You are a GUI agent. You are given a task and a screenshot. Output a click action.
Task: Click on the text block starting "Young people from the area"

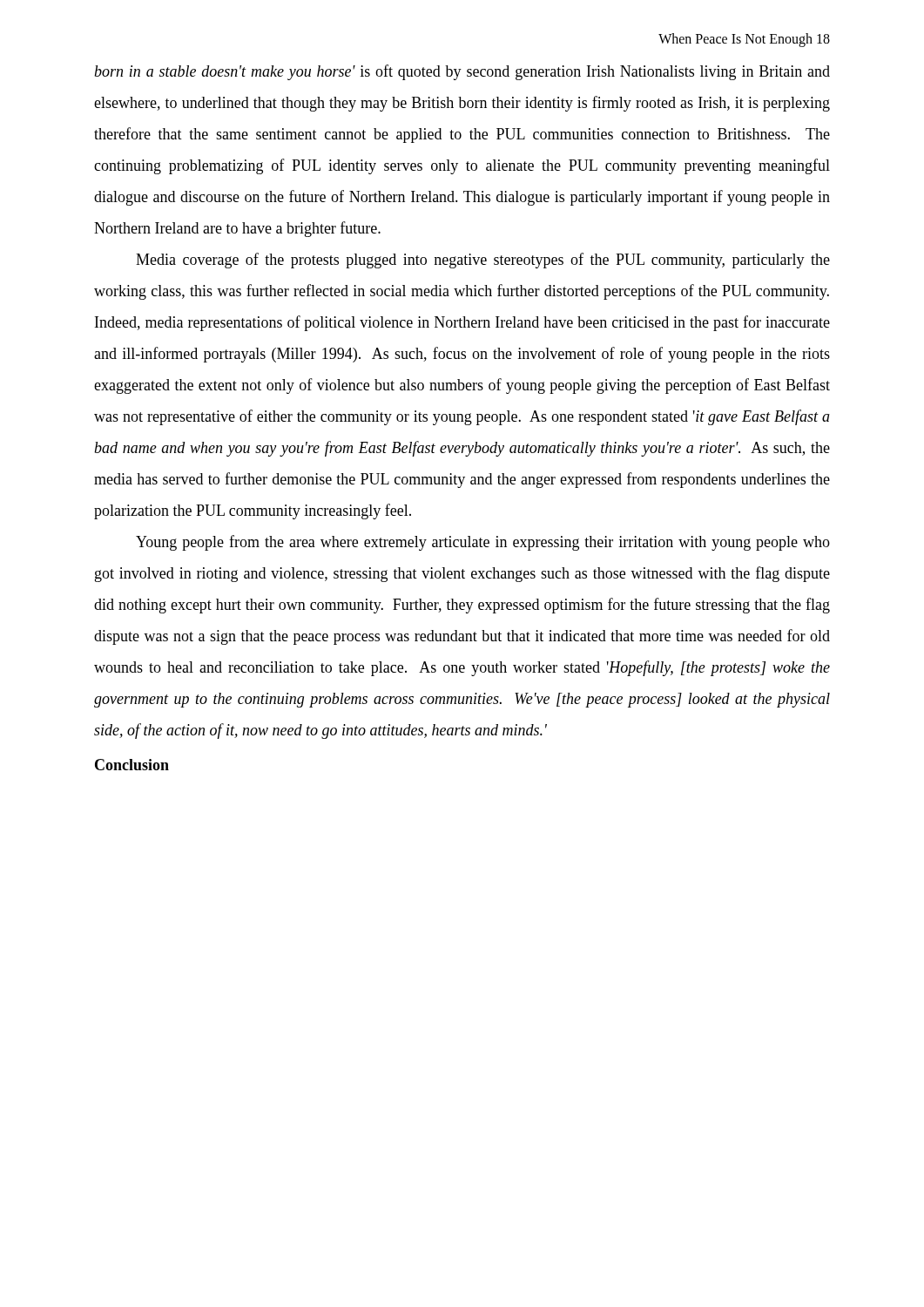point(462,636)
